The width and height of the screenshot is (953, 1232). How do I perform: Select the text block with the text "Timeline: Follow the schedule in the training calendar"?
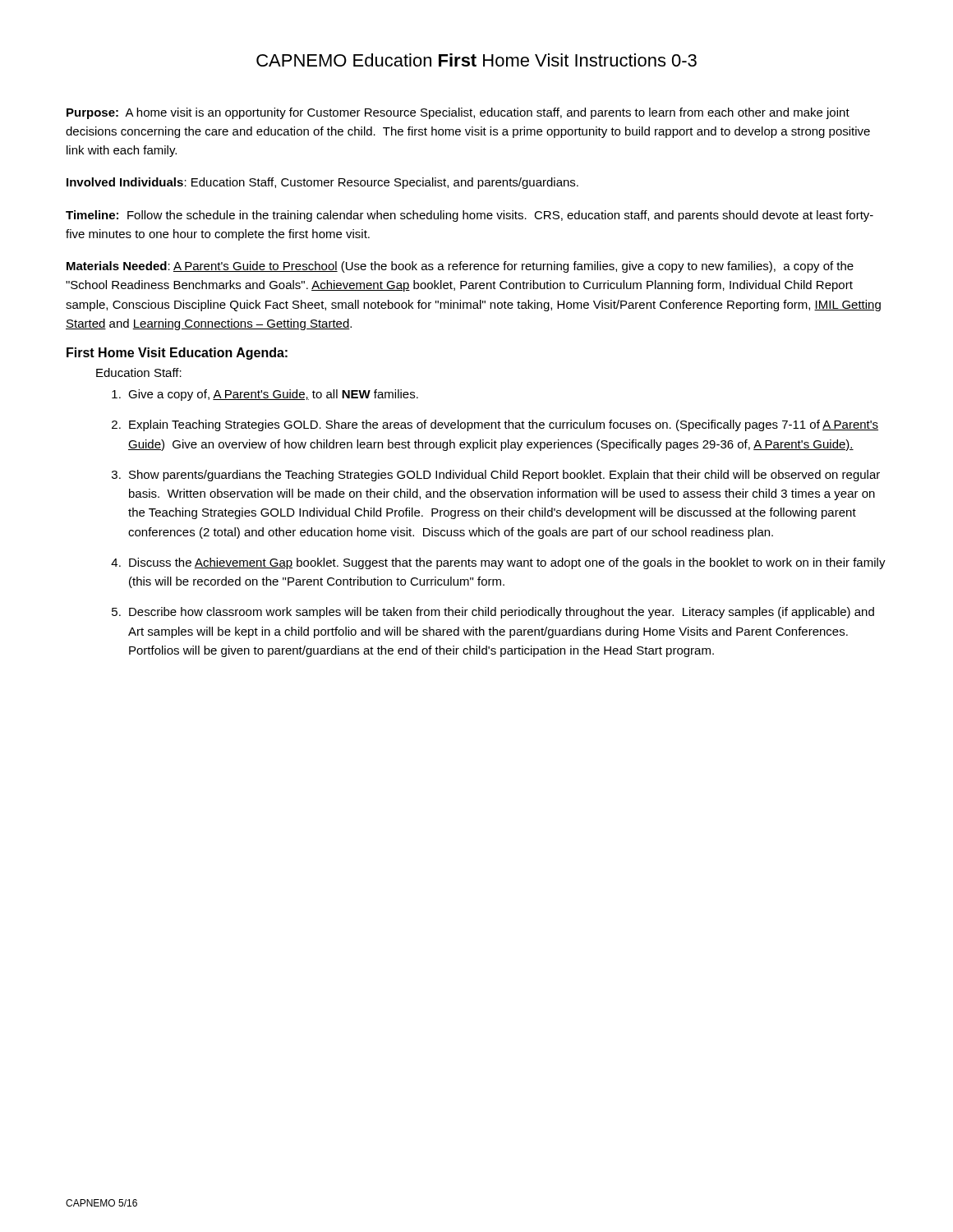[x=470, y=224]
